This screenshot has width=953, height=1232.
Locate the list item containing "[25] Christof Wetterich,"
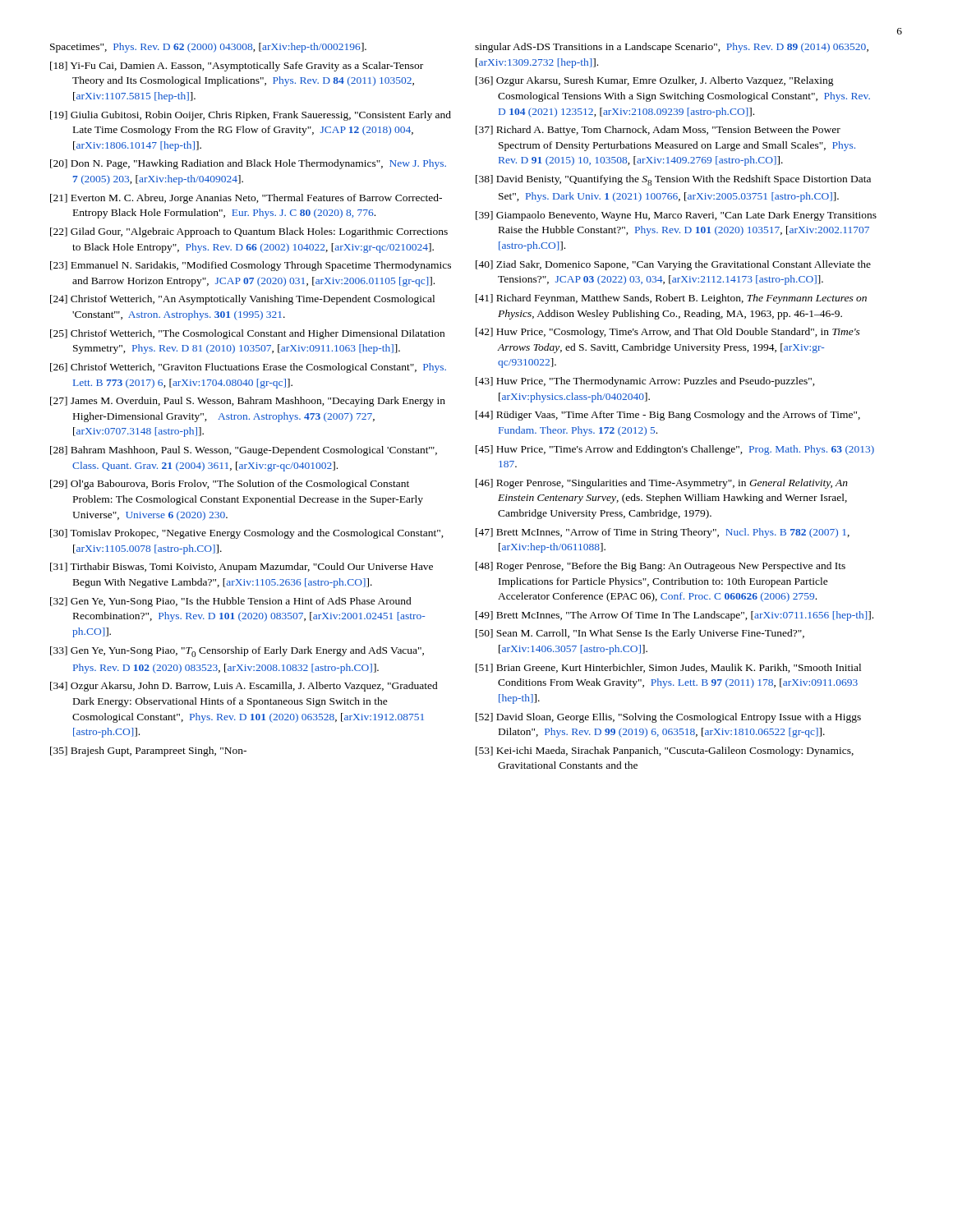click(247, 340)
